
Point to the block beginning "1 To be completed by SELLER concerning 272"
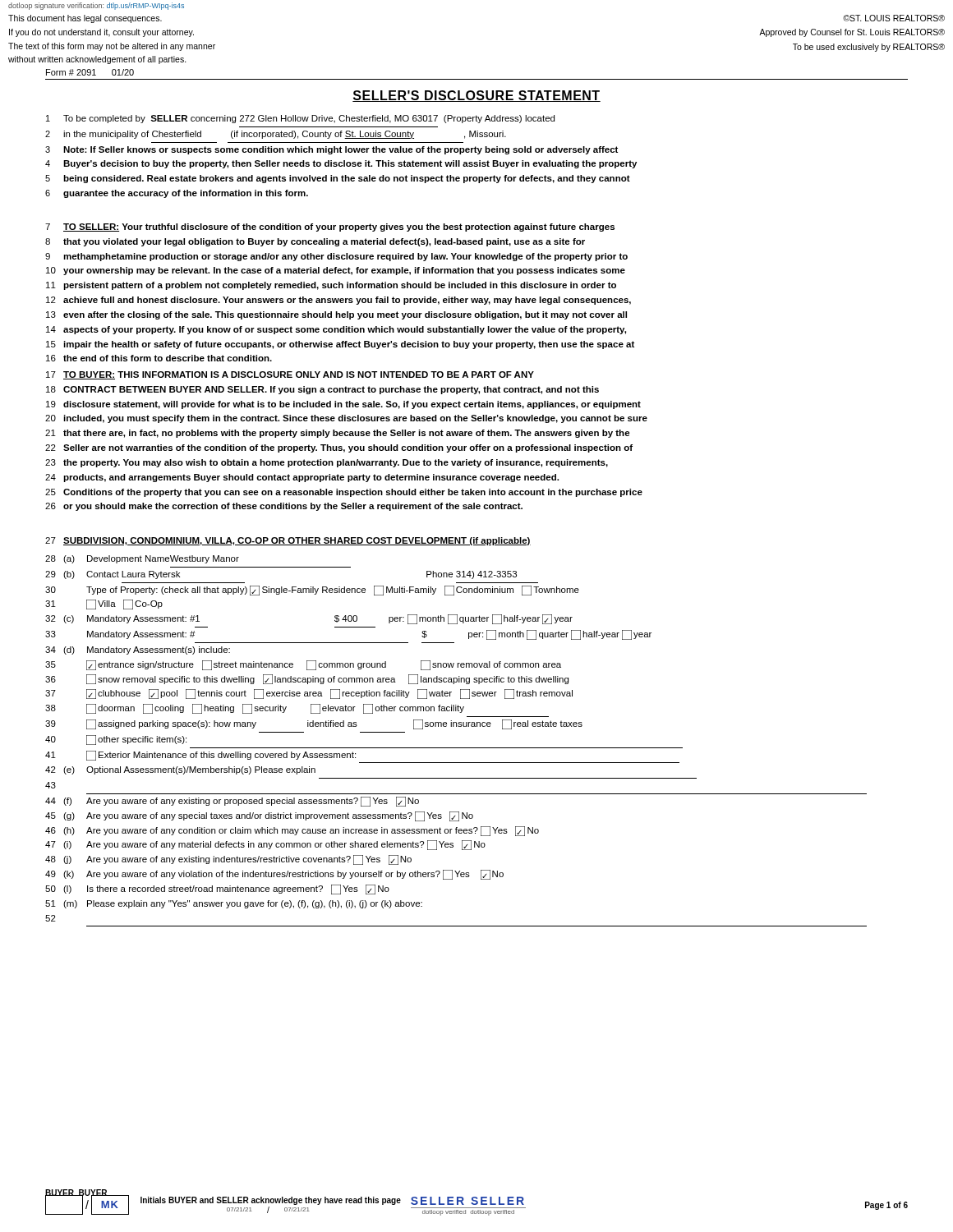pyautogui.click(x=476, y=156)
